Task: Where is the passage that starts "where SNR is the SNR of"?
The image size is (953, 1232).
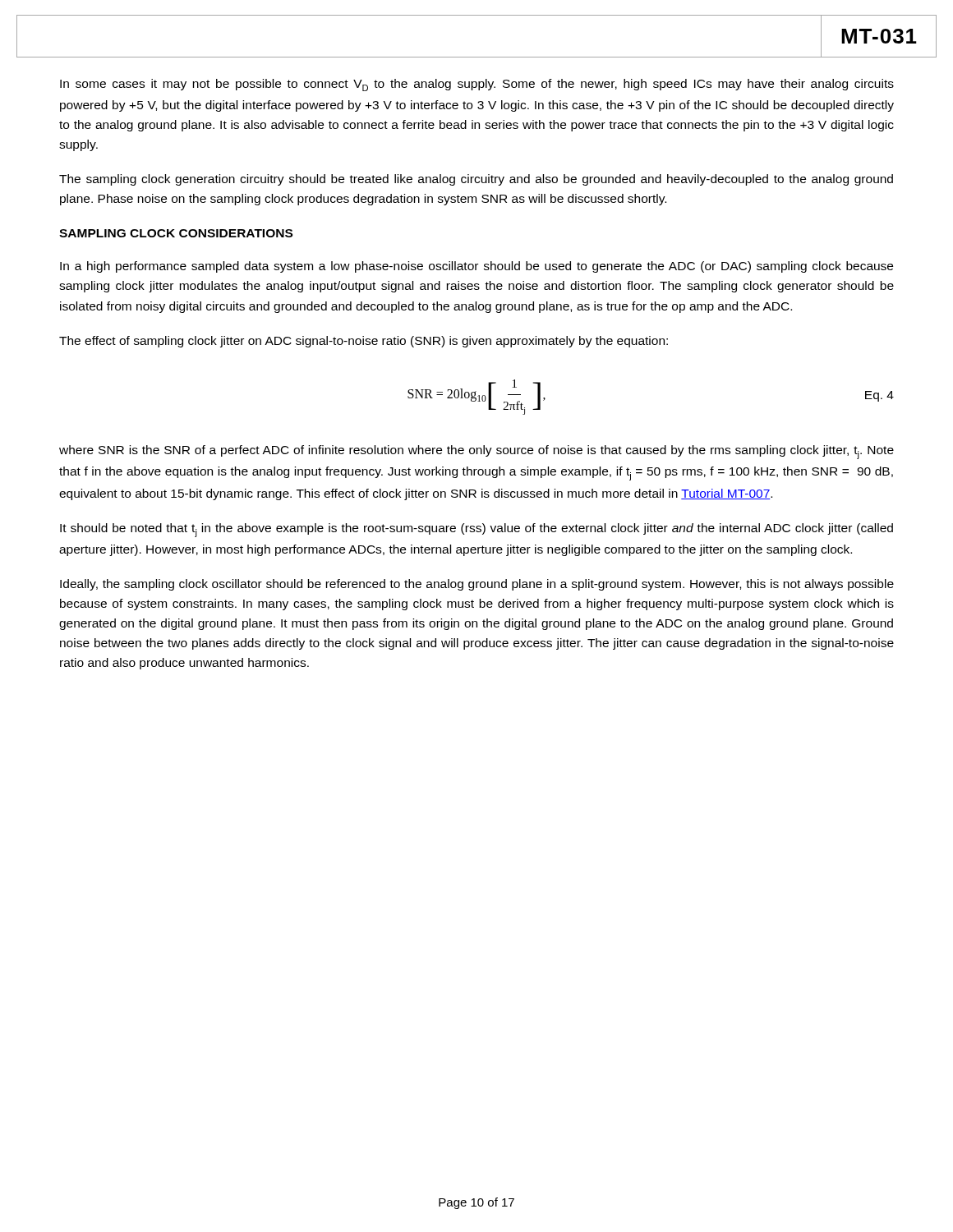Action: (476, 471)
